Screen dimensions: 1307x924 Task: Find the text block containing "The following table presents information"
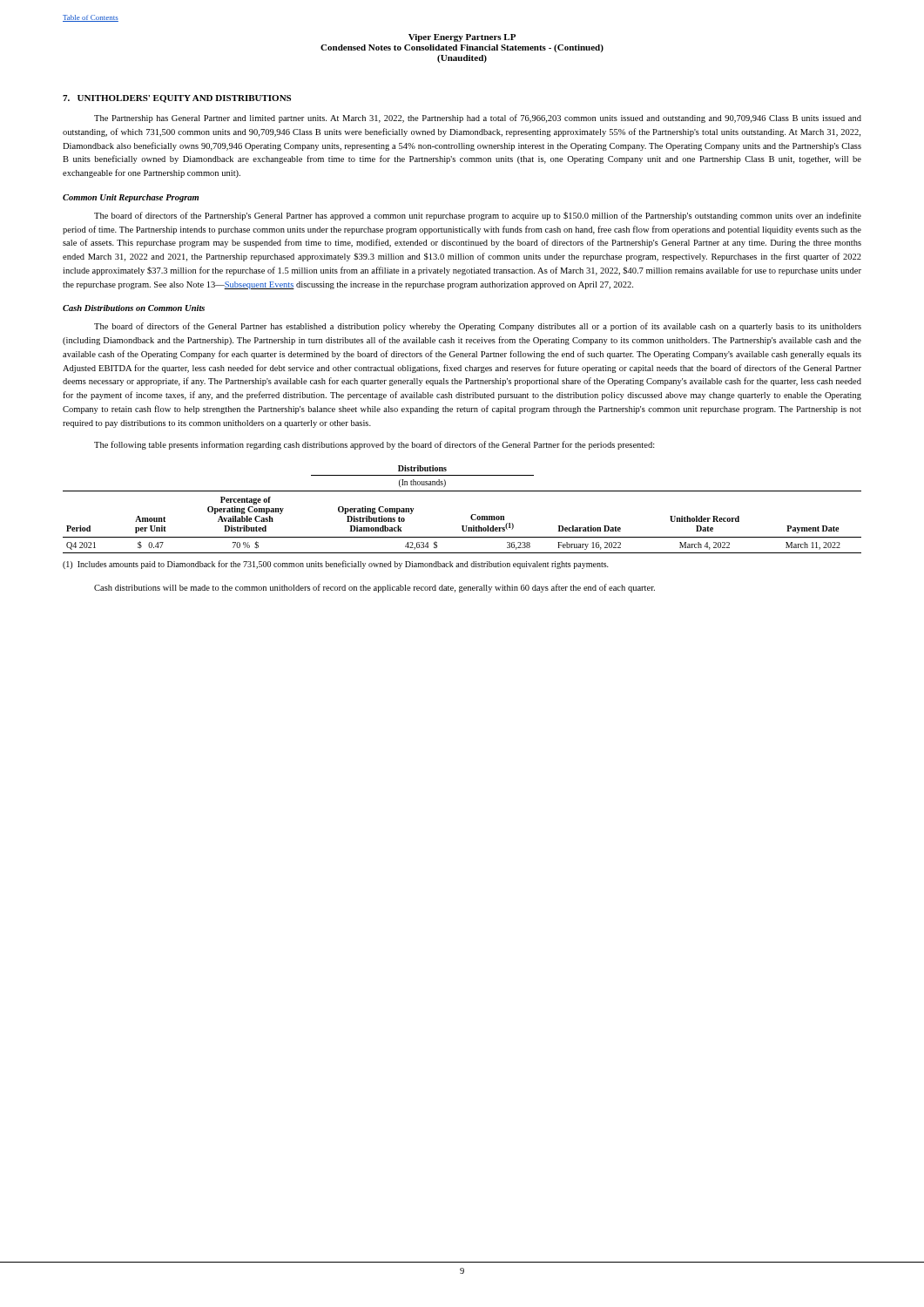(x=375, y=445)
